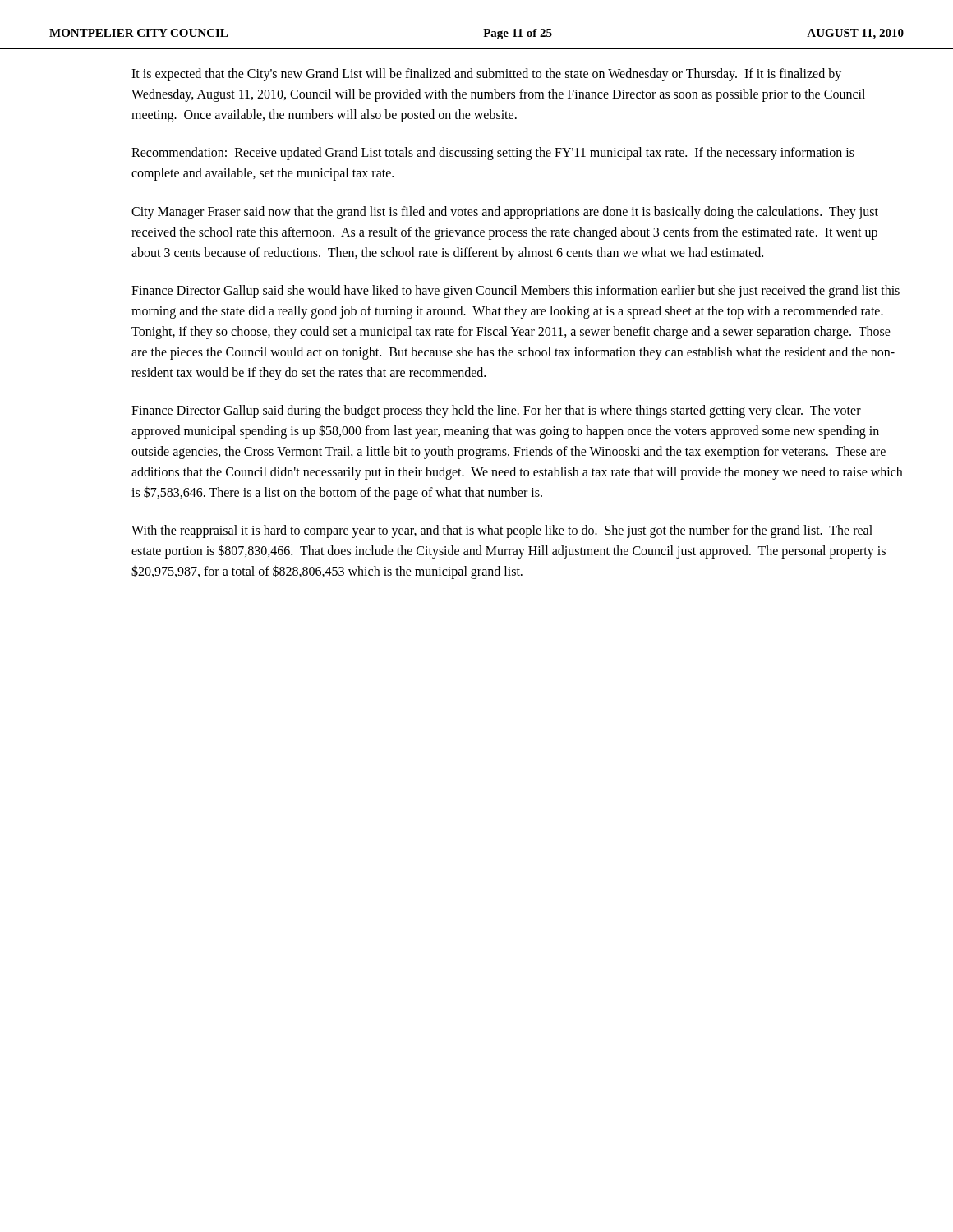Viewport: 953px width, 1232px height.
Task: Select the text block with the text "It is expected that the"
Action: 498,94
